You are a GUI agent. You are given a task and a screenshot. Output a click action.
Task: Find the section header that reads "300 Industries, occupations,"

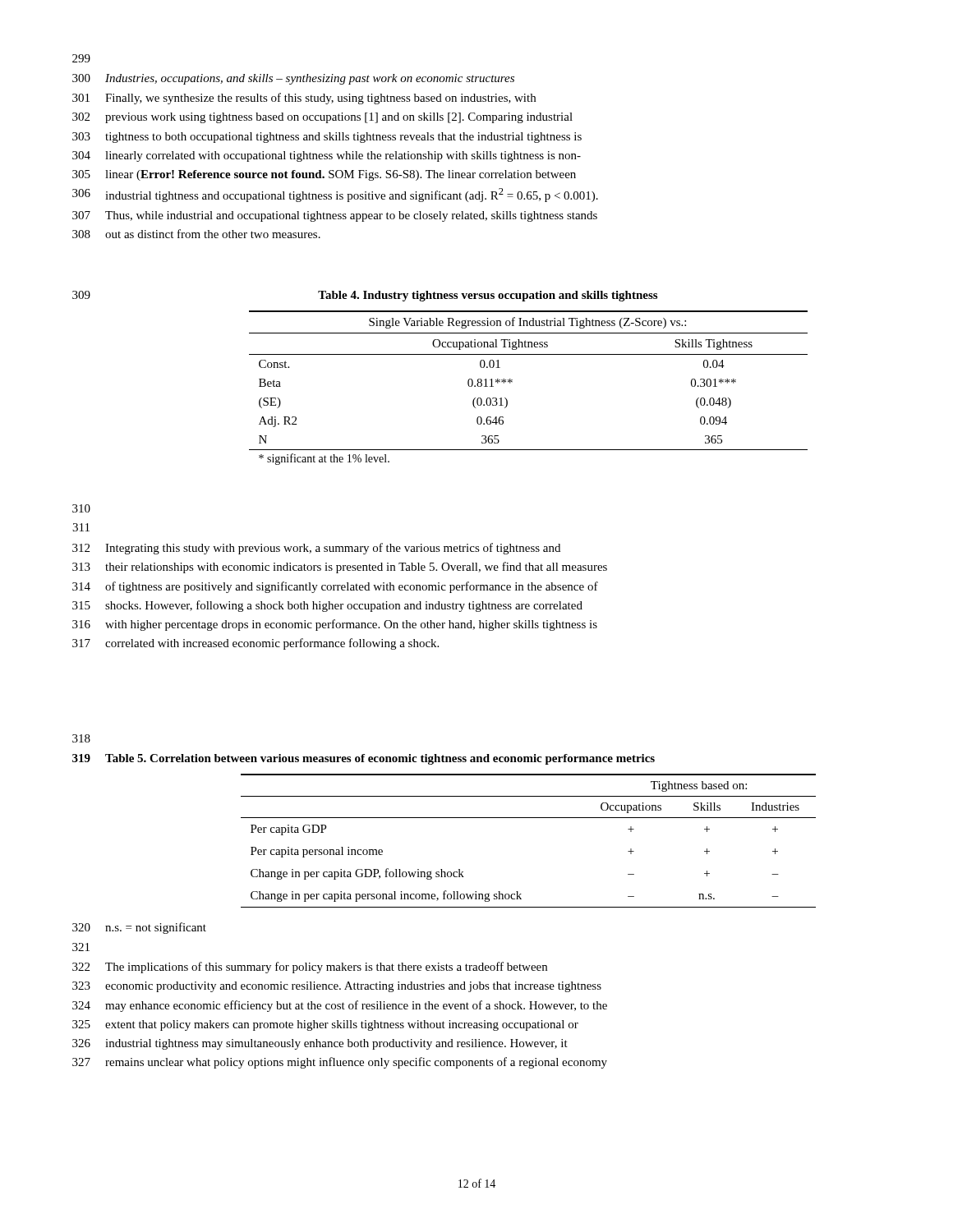coord(287,79)
